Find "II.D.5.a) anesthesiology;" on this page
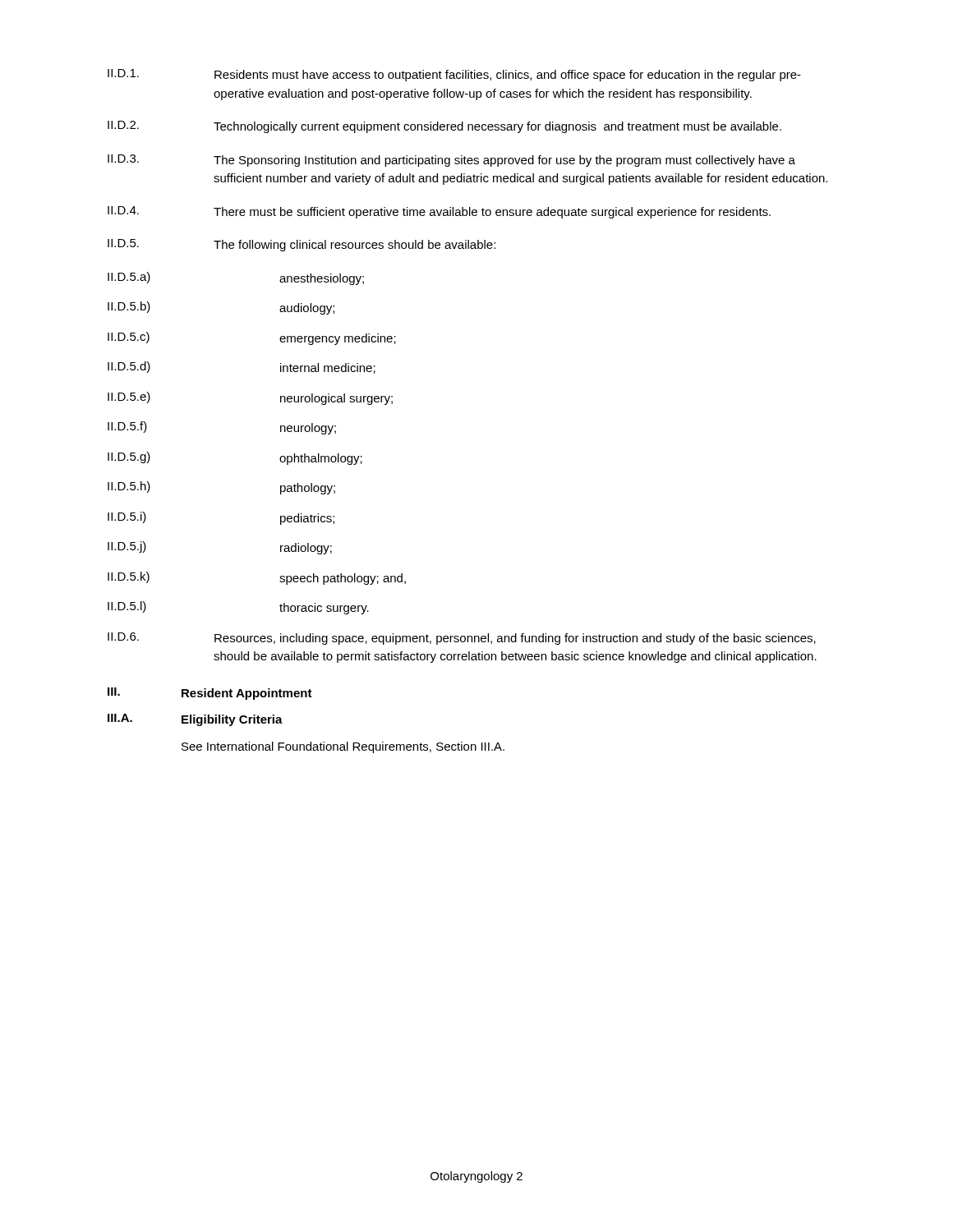Image resolution: width=953 pixels, height=1232 pixels. 134,279
